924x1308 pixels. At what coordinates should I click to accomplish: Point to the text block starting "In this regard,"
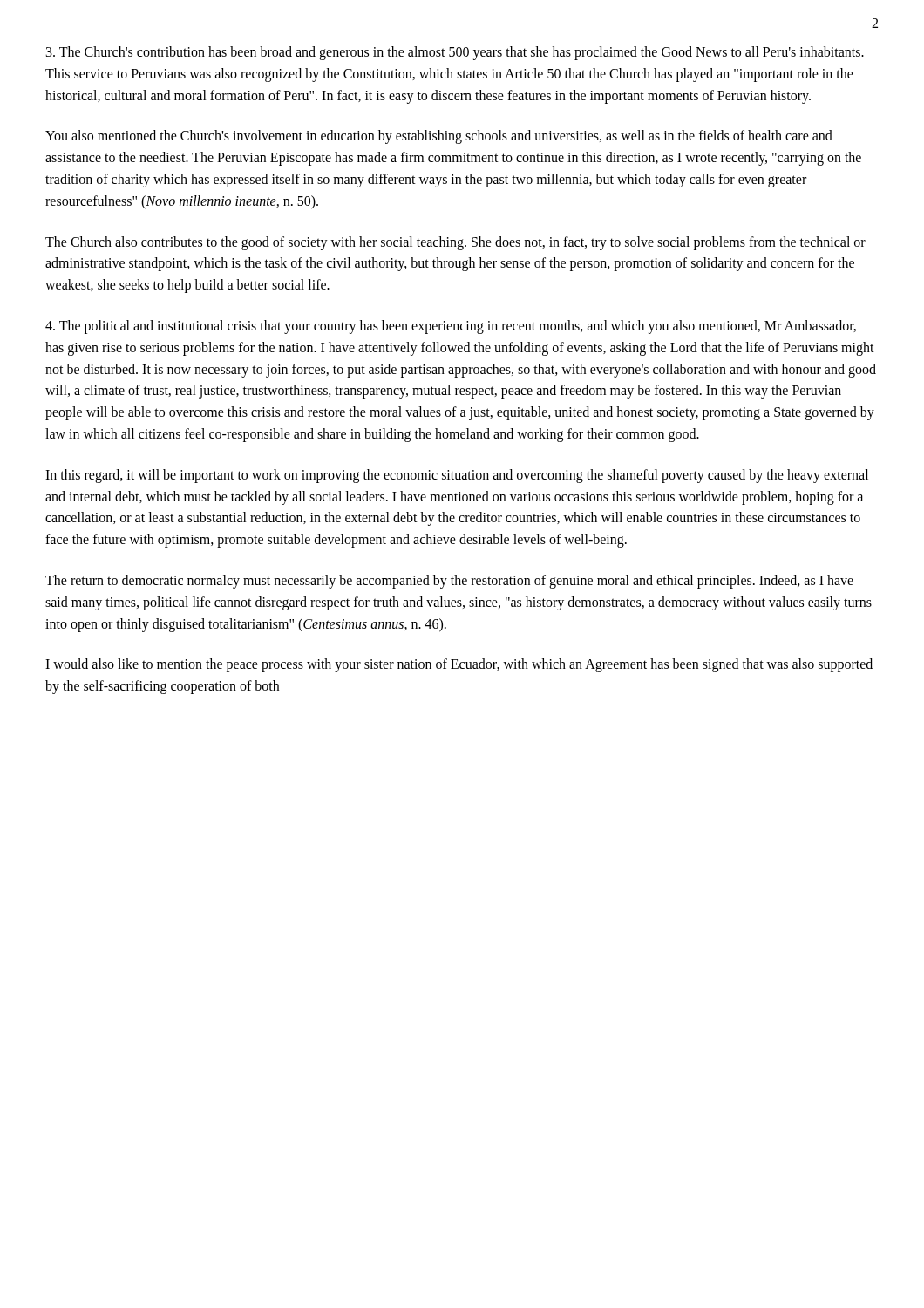click(457, 507)
